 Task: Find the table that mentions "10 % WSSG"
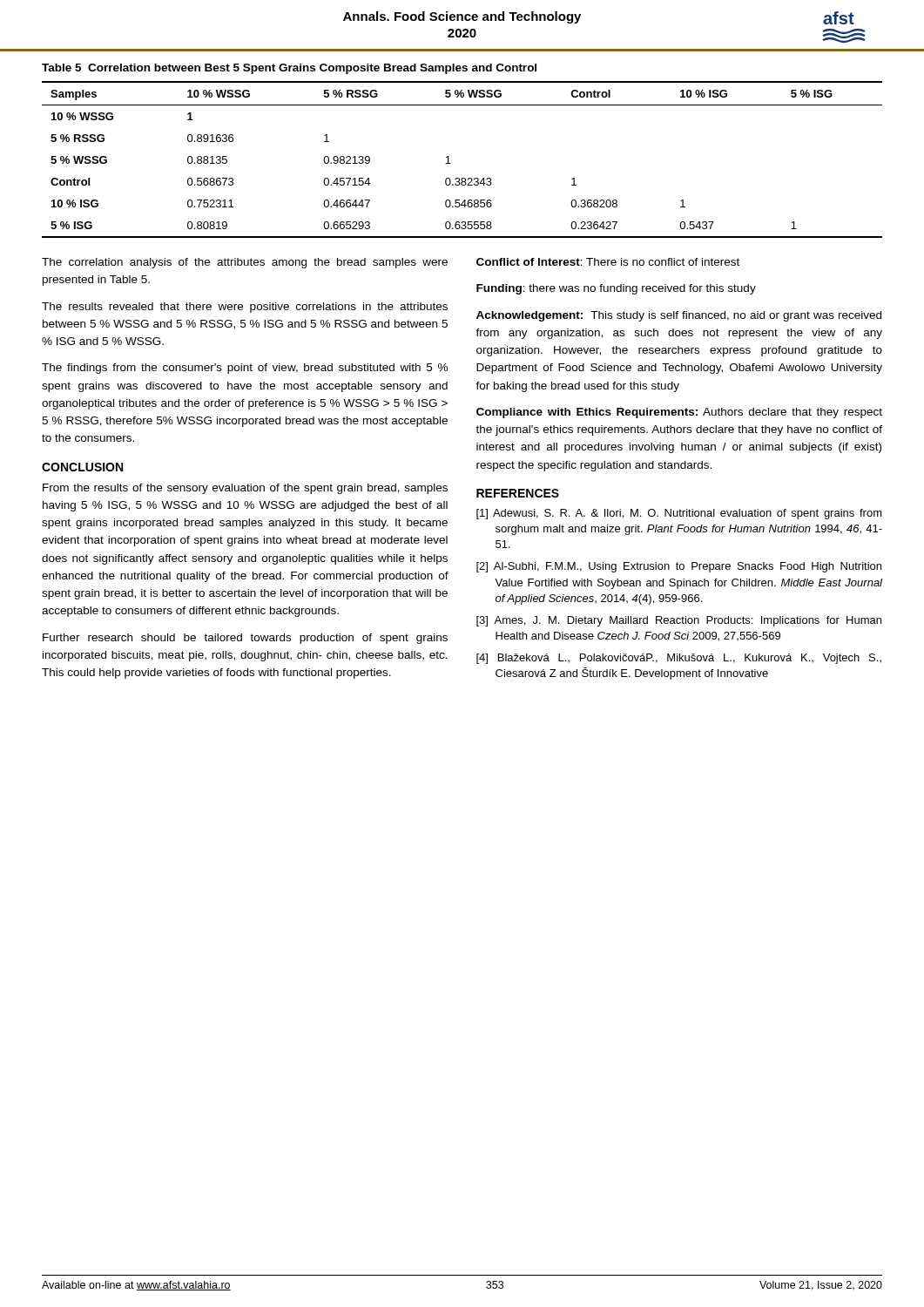point(462,159)
